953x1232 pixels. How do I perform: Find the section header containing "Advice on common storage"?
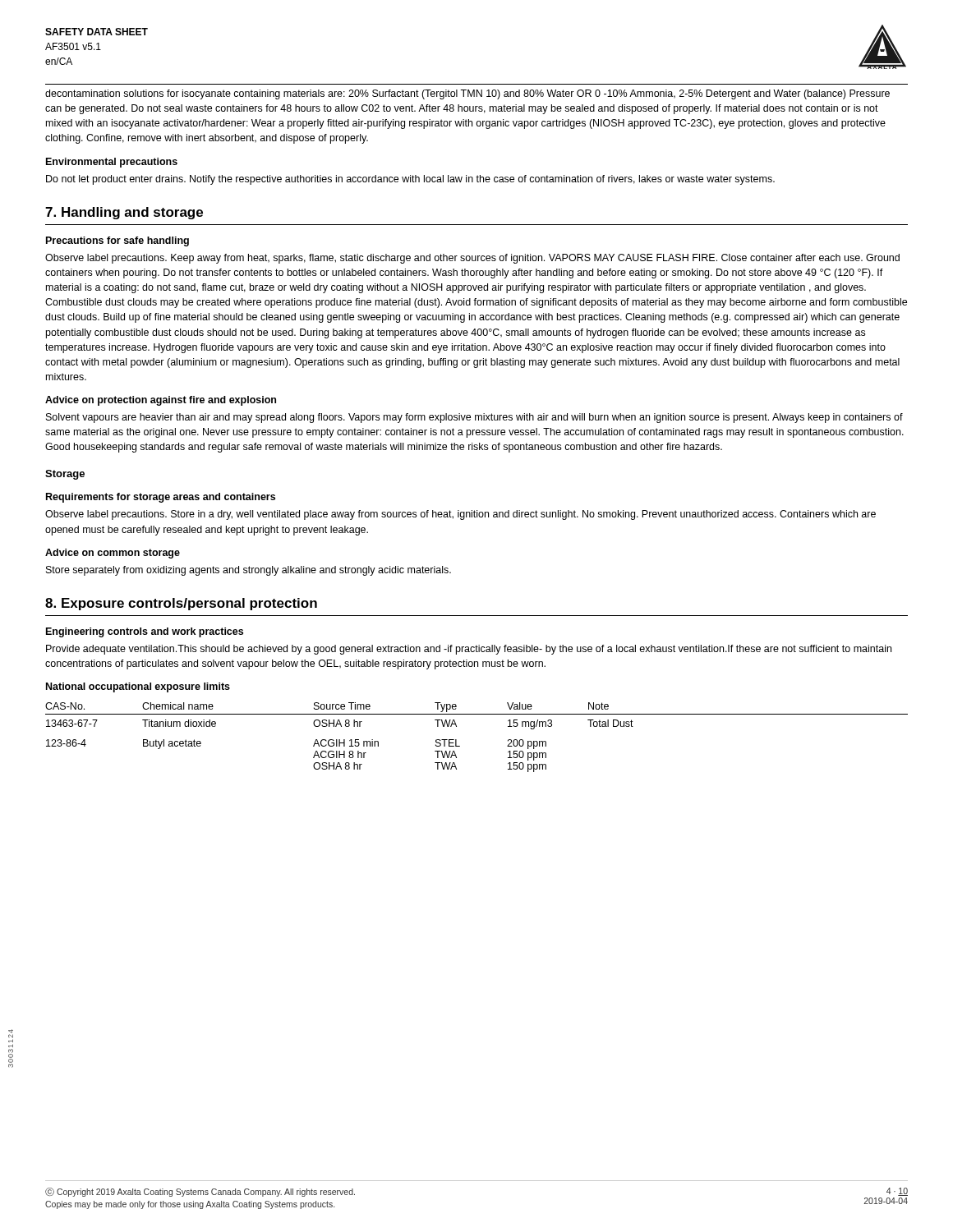[113, 554]
